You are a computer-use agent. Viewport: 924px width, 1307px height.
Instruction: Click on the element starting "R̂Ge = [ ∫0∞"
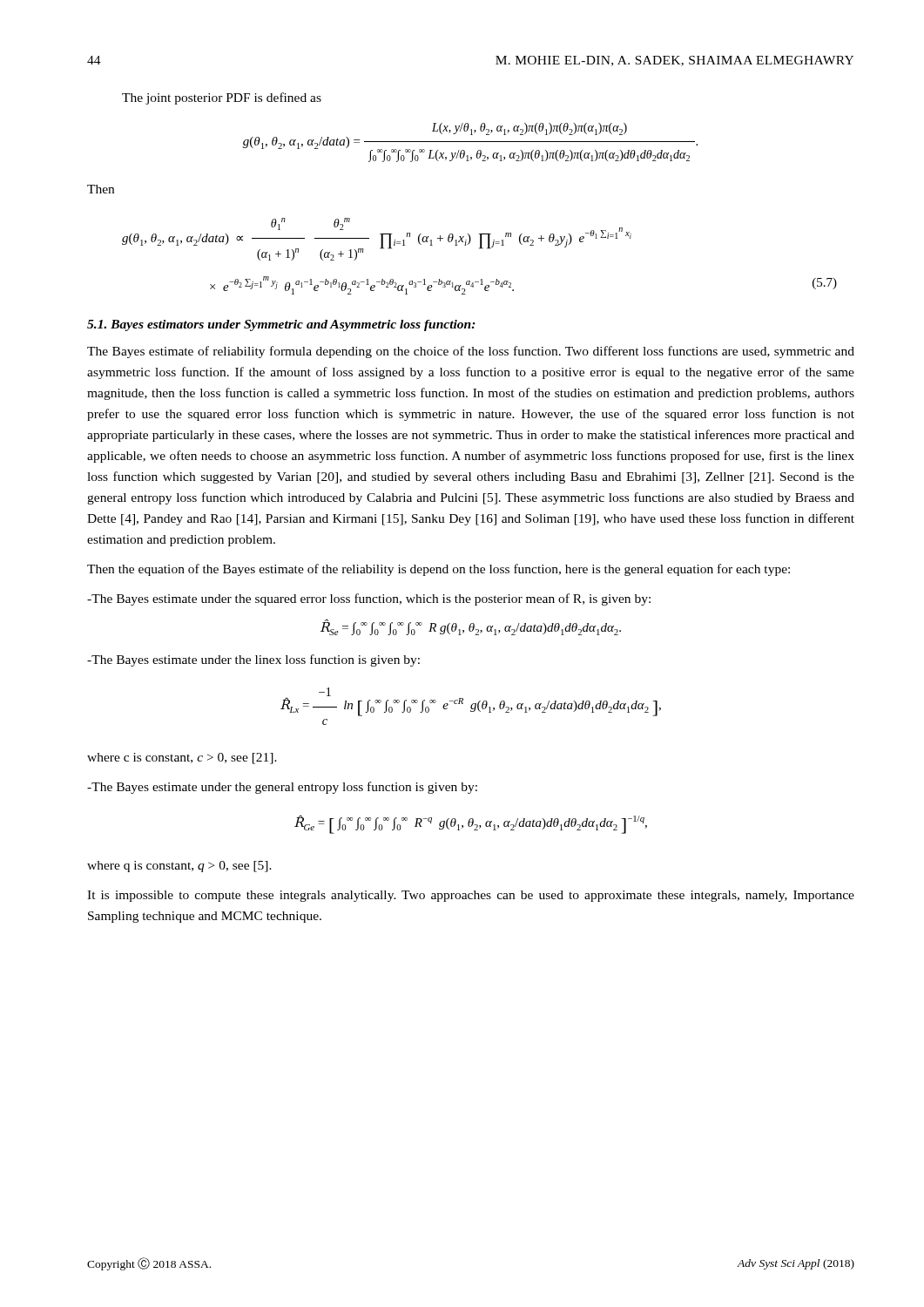click(x=471, y=824)
